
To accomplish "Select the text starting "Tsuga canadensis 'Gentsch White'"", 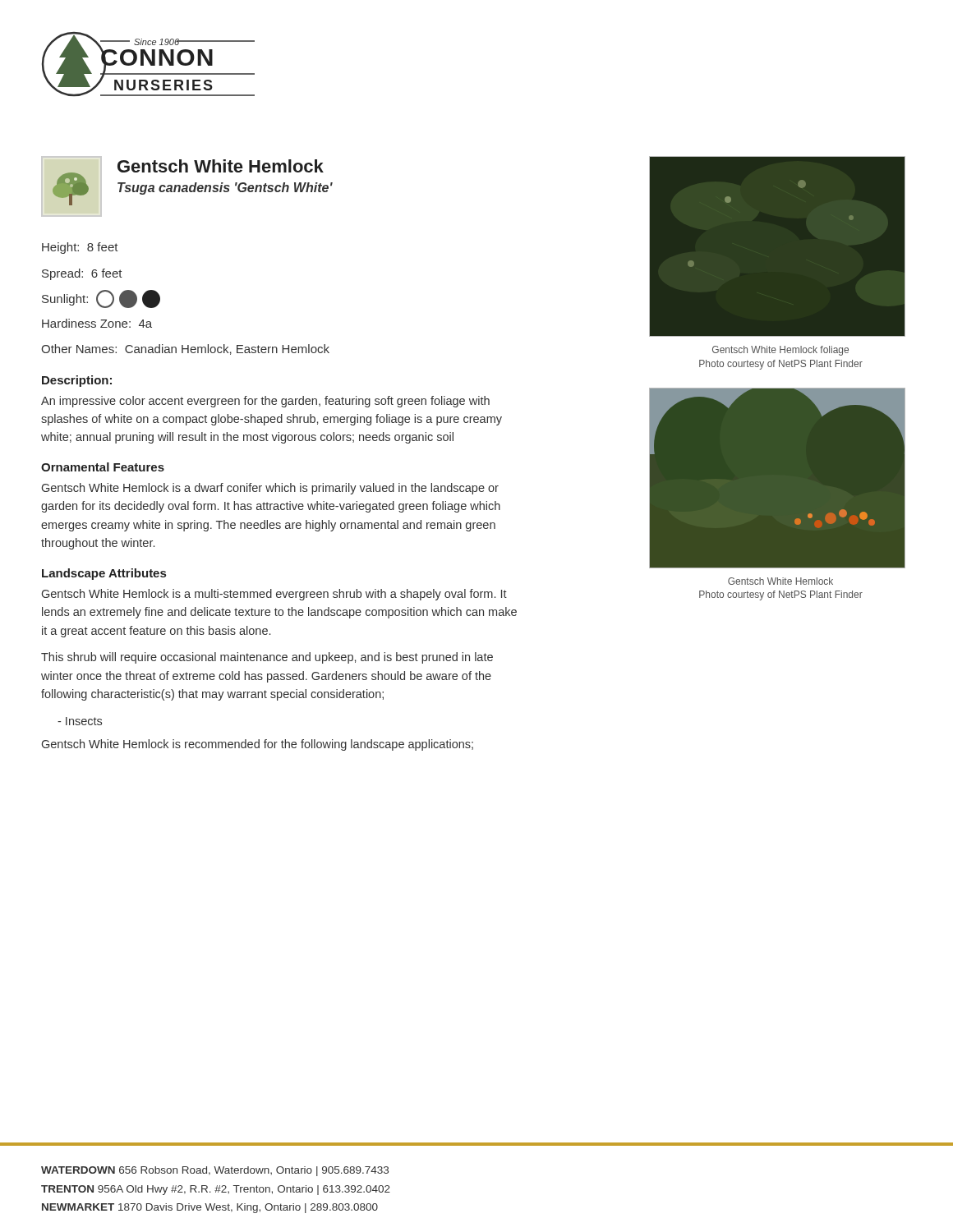I will 224,188.
